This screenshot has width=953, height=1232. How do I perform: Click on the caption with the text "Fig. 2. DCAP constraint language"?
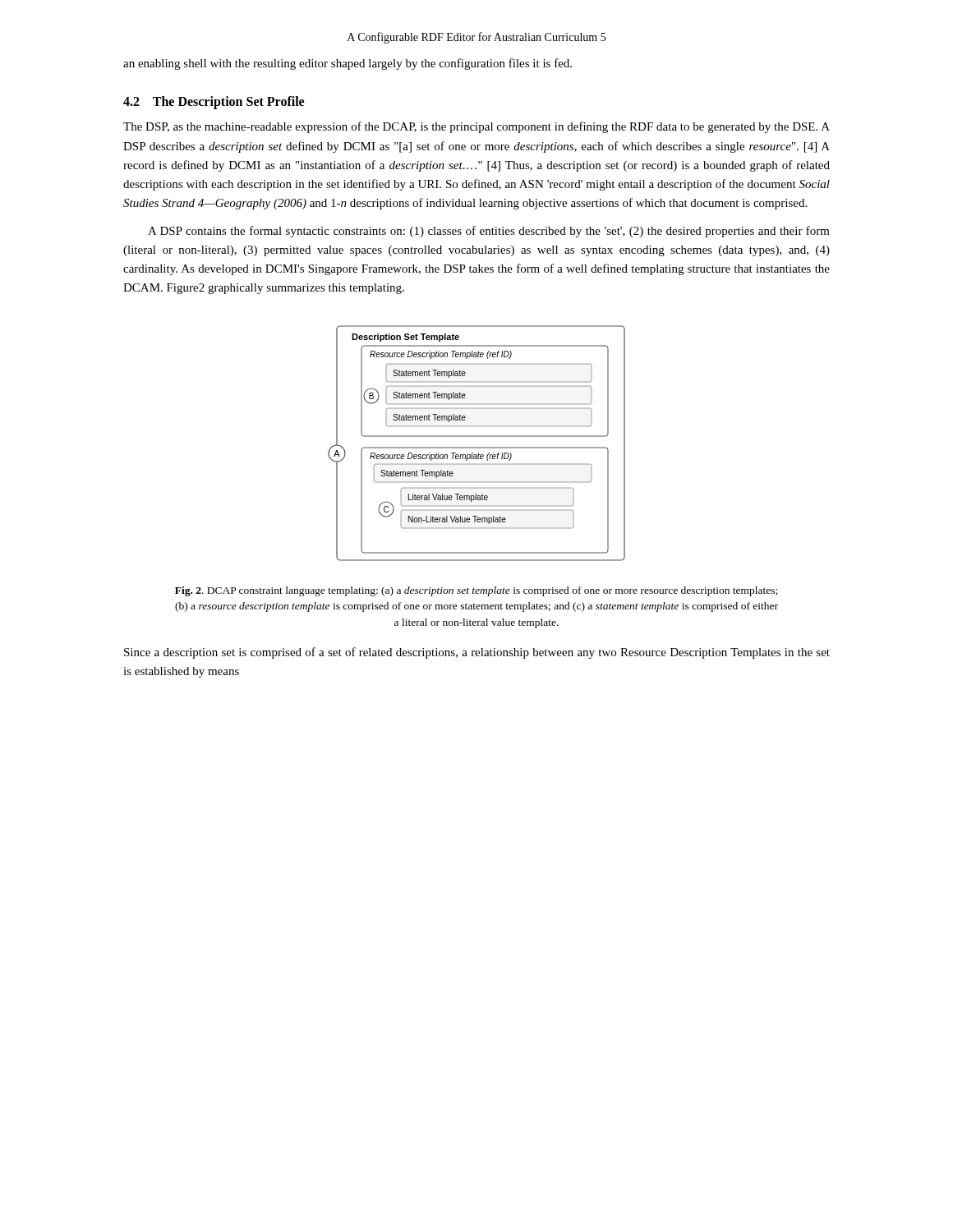click(x=476, y=606)
